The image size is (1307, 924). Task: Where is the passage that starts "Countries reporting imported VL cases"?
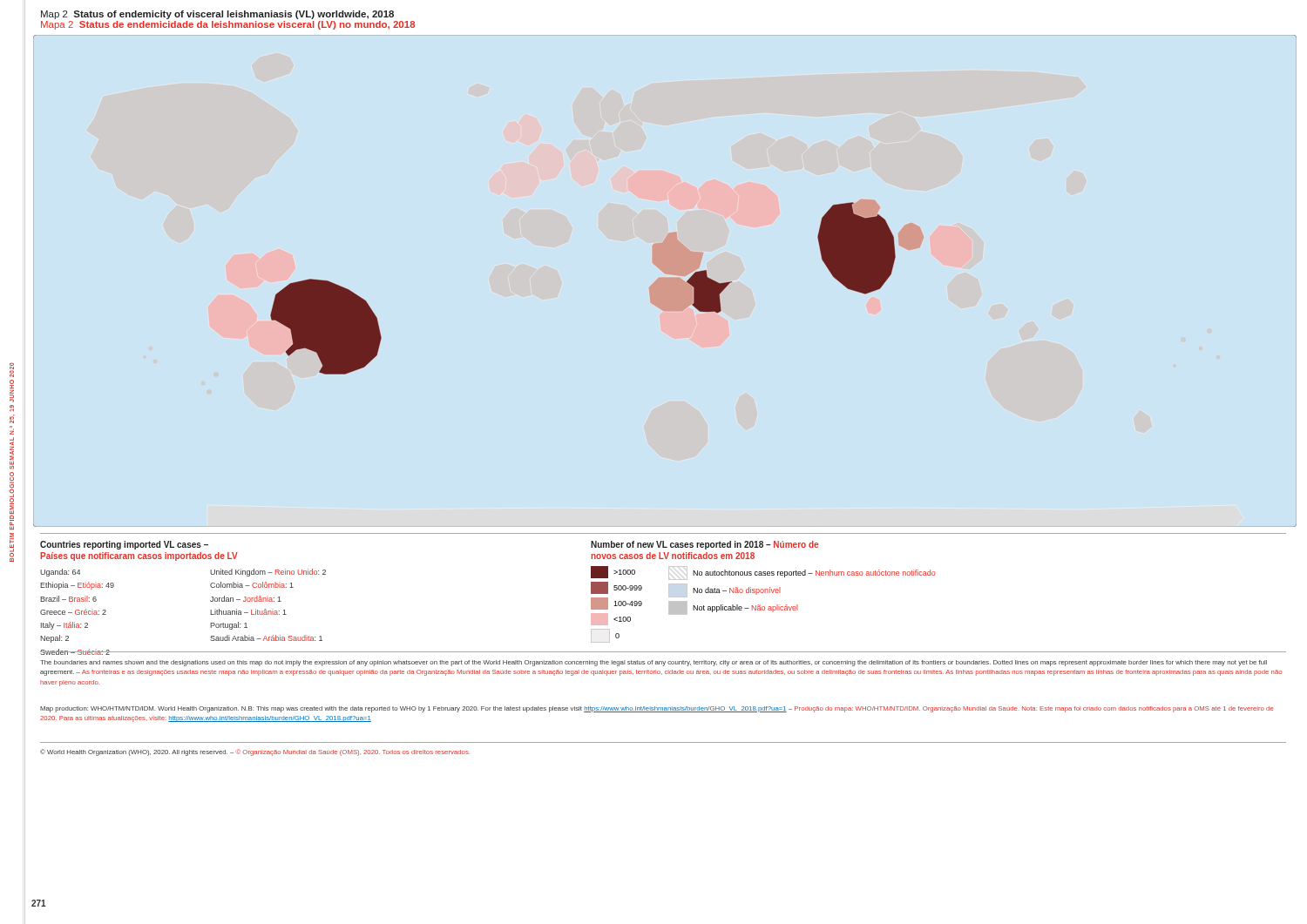[254, 600]
